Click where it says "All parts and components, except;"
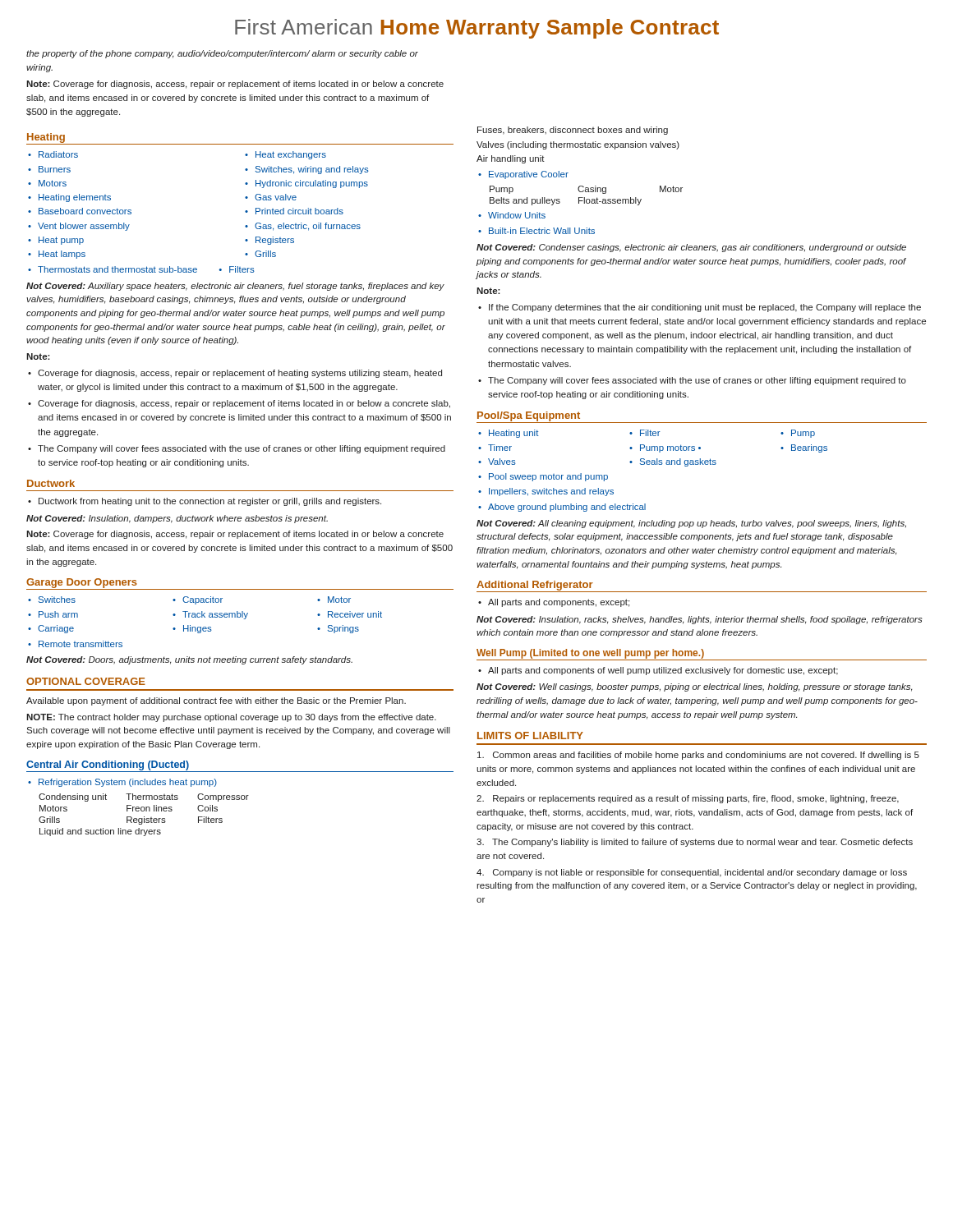The image size is (953, 1232). 559,602
